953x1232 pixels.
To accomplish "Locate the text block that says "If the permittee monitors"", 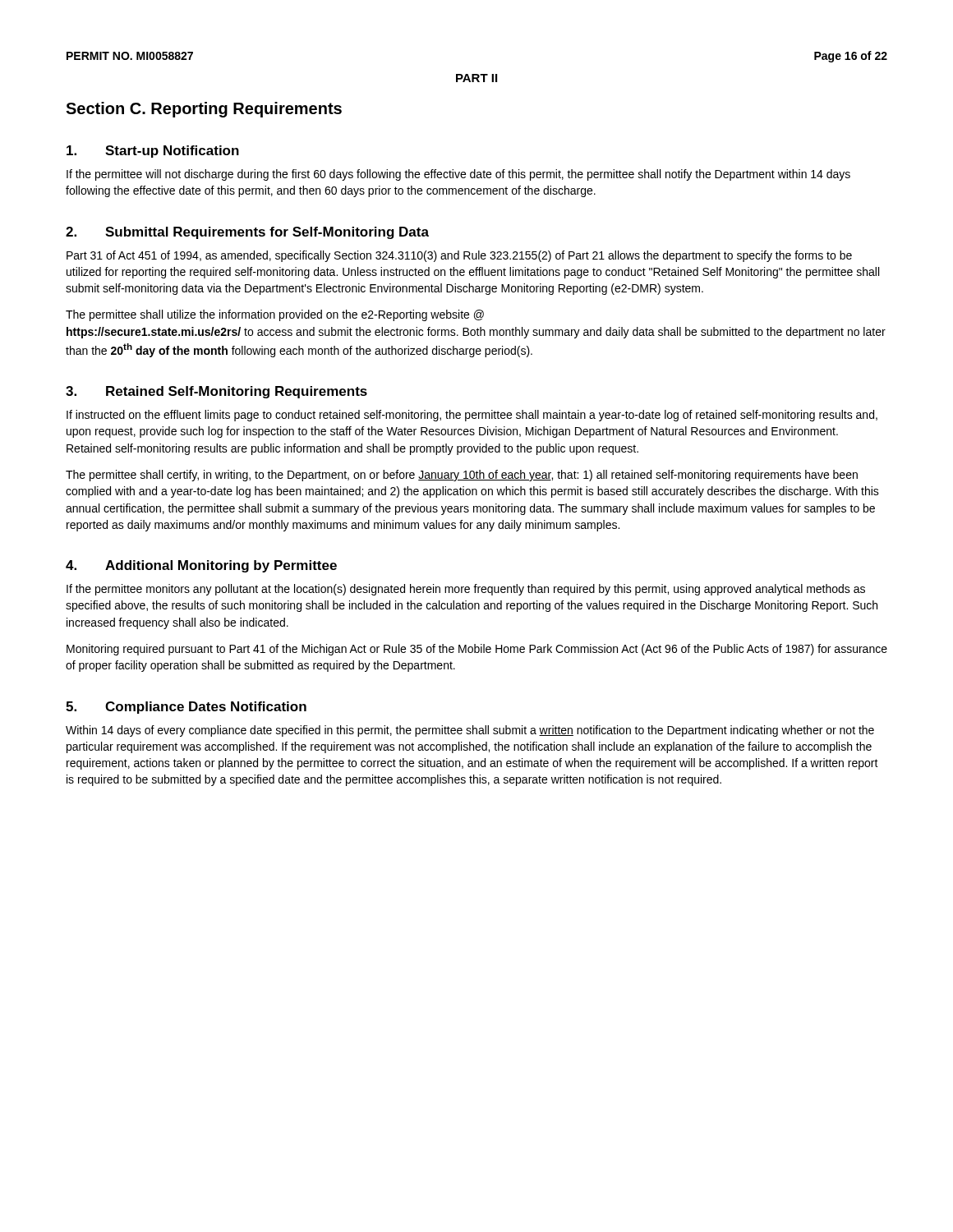I will (466, 590).
